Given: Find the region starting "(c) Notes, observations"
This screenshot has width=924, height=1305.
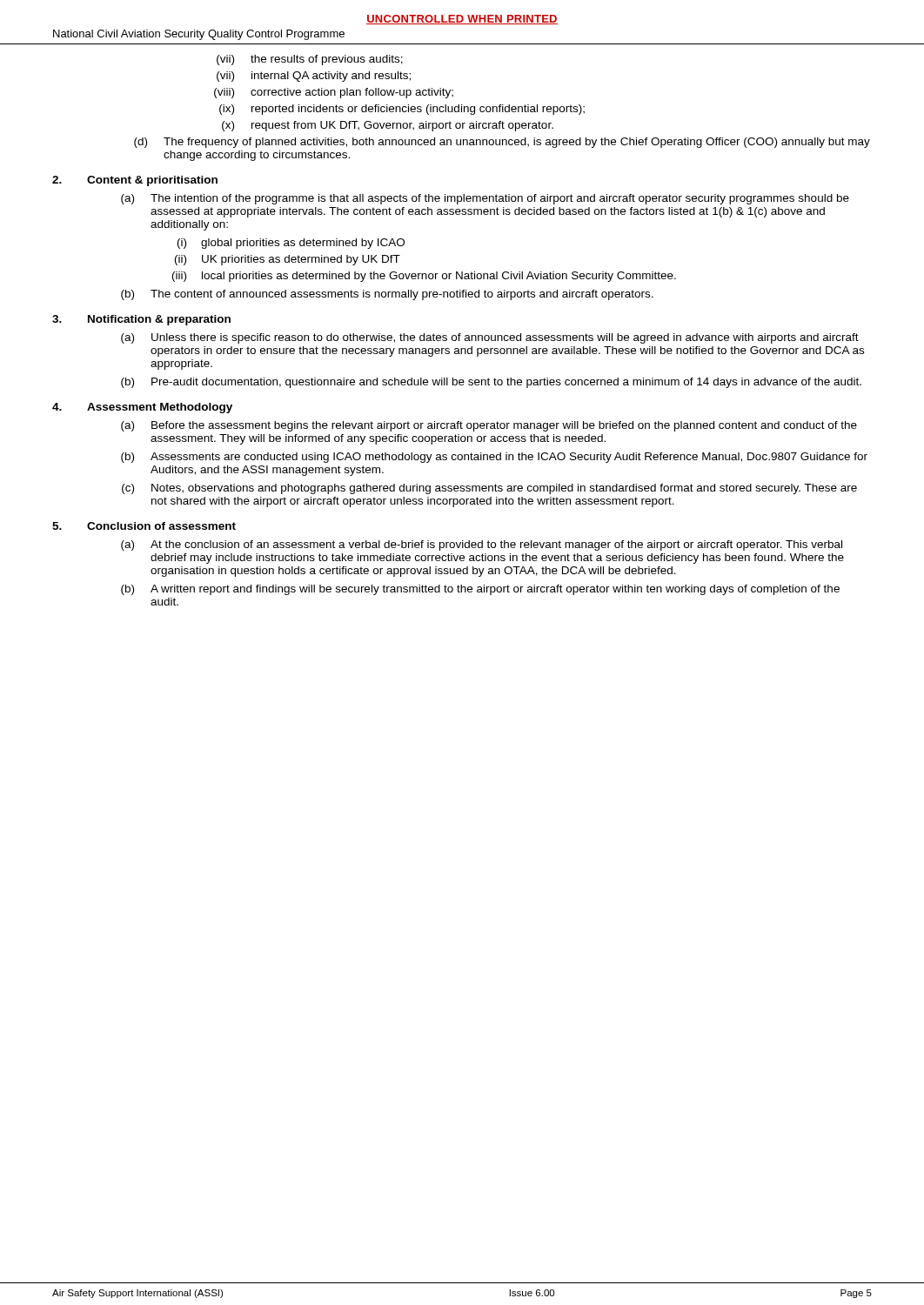Looking at the screenshot, I should 479,494.
